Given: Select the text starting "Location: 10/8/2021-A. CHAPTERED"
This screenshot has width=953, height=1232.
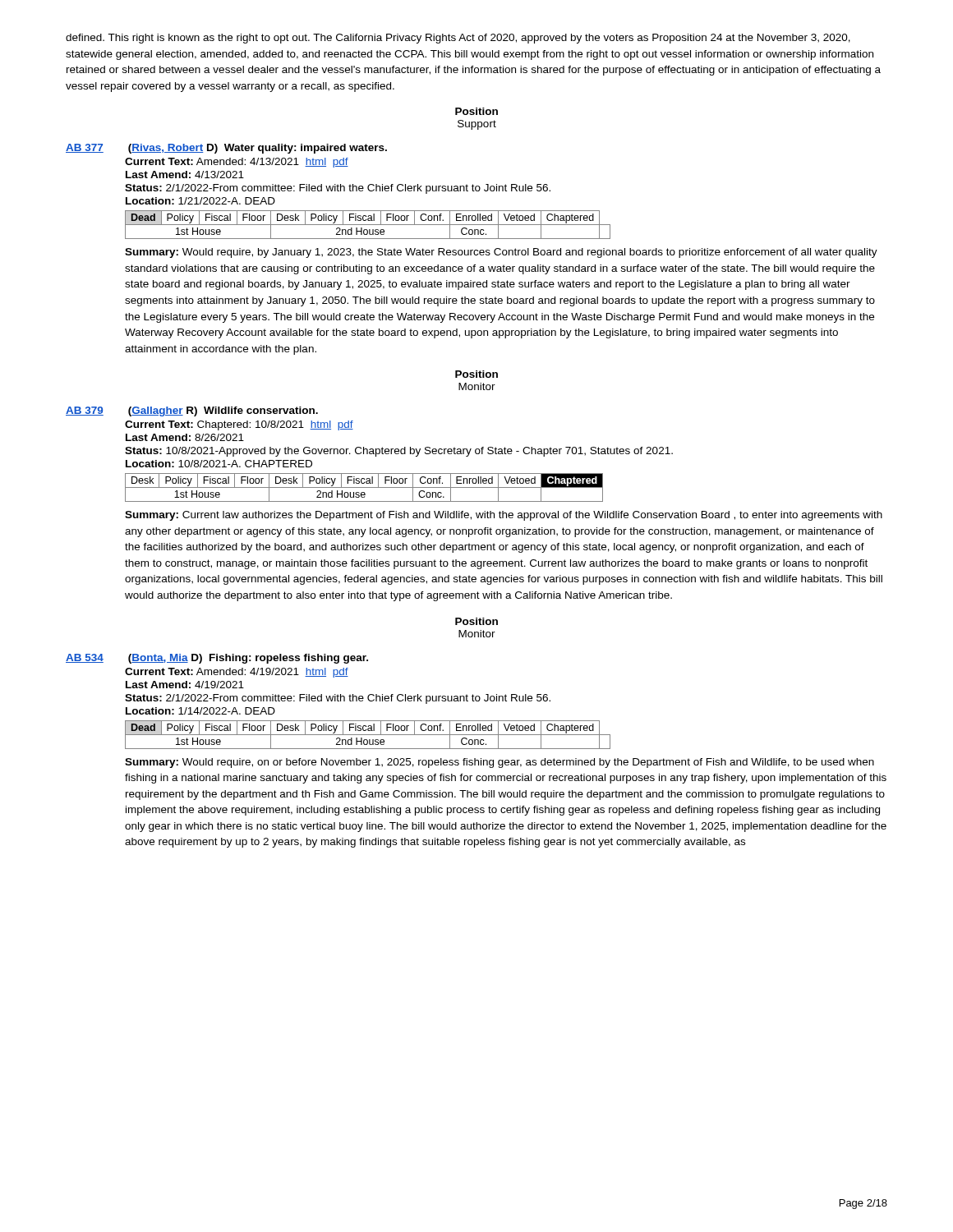Looking at the screenshot, I should tap(219, 464).
